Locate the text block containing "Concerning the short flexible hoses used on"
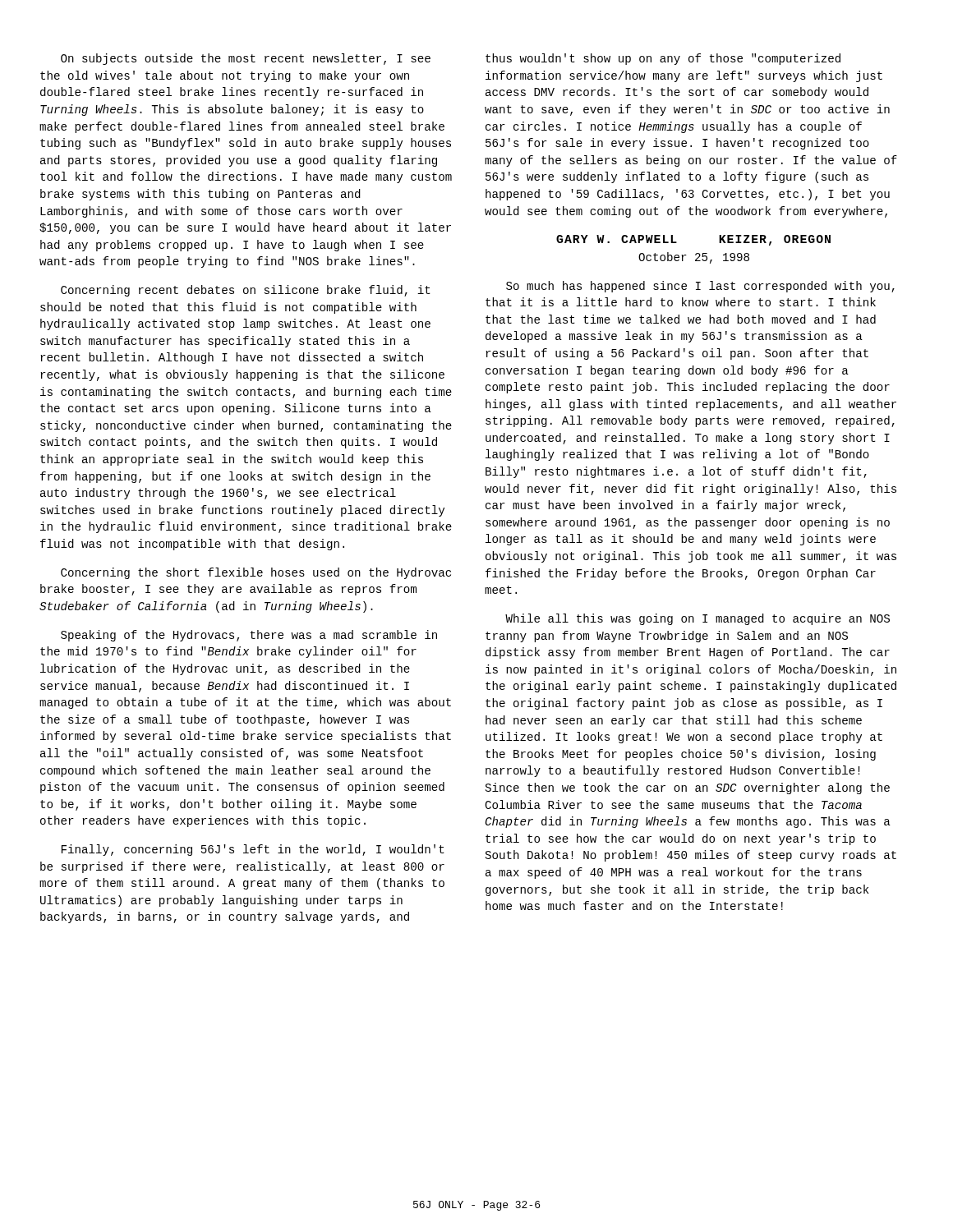This screenshot has width=953, height=1232. pos(249,590)
